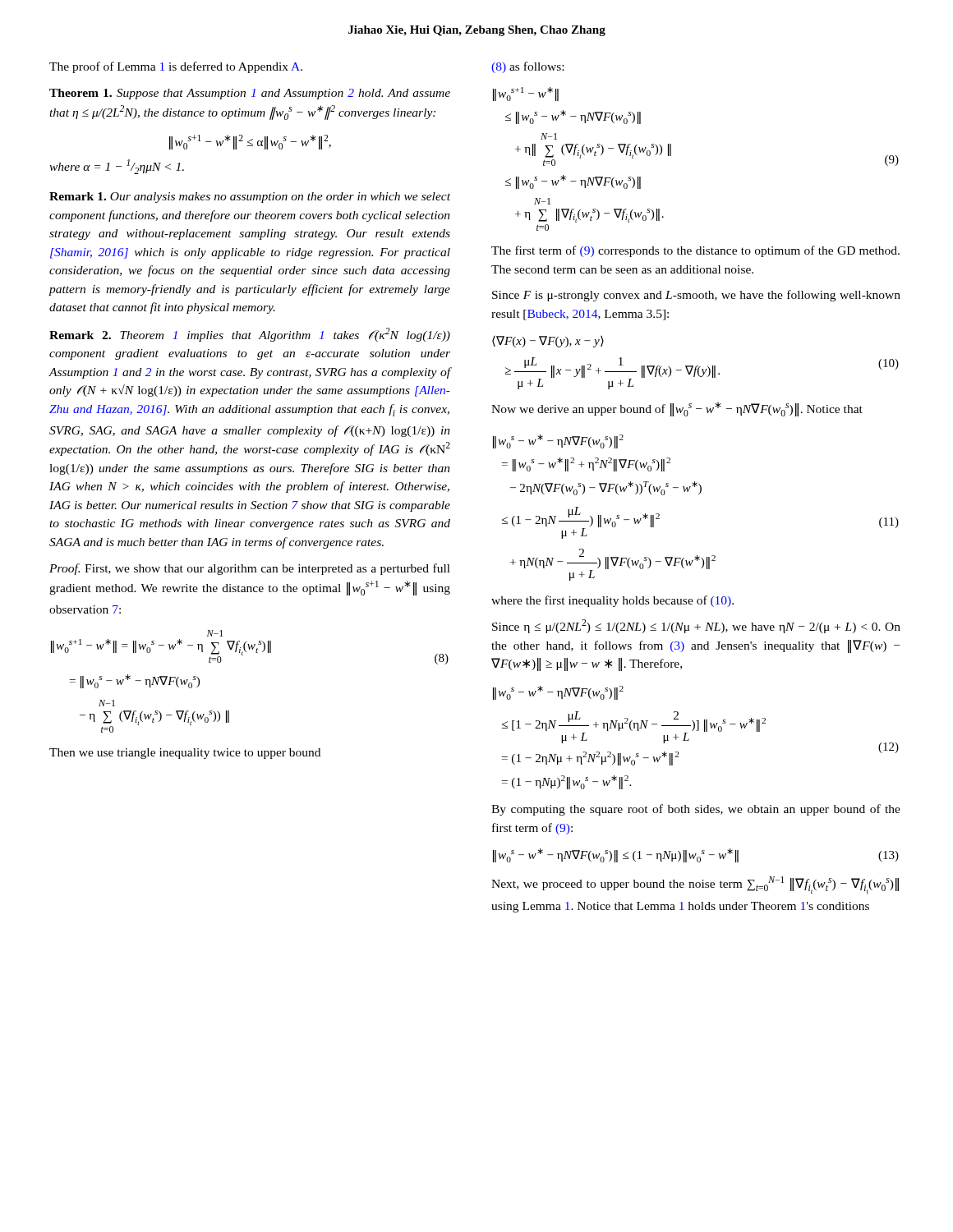Image resolution: width=953 pixels, height=1232 pixels.
Task: Find the text block starting "By computing the square root of"
Action: 696,819
